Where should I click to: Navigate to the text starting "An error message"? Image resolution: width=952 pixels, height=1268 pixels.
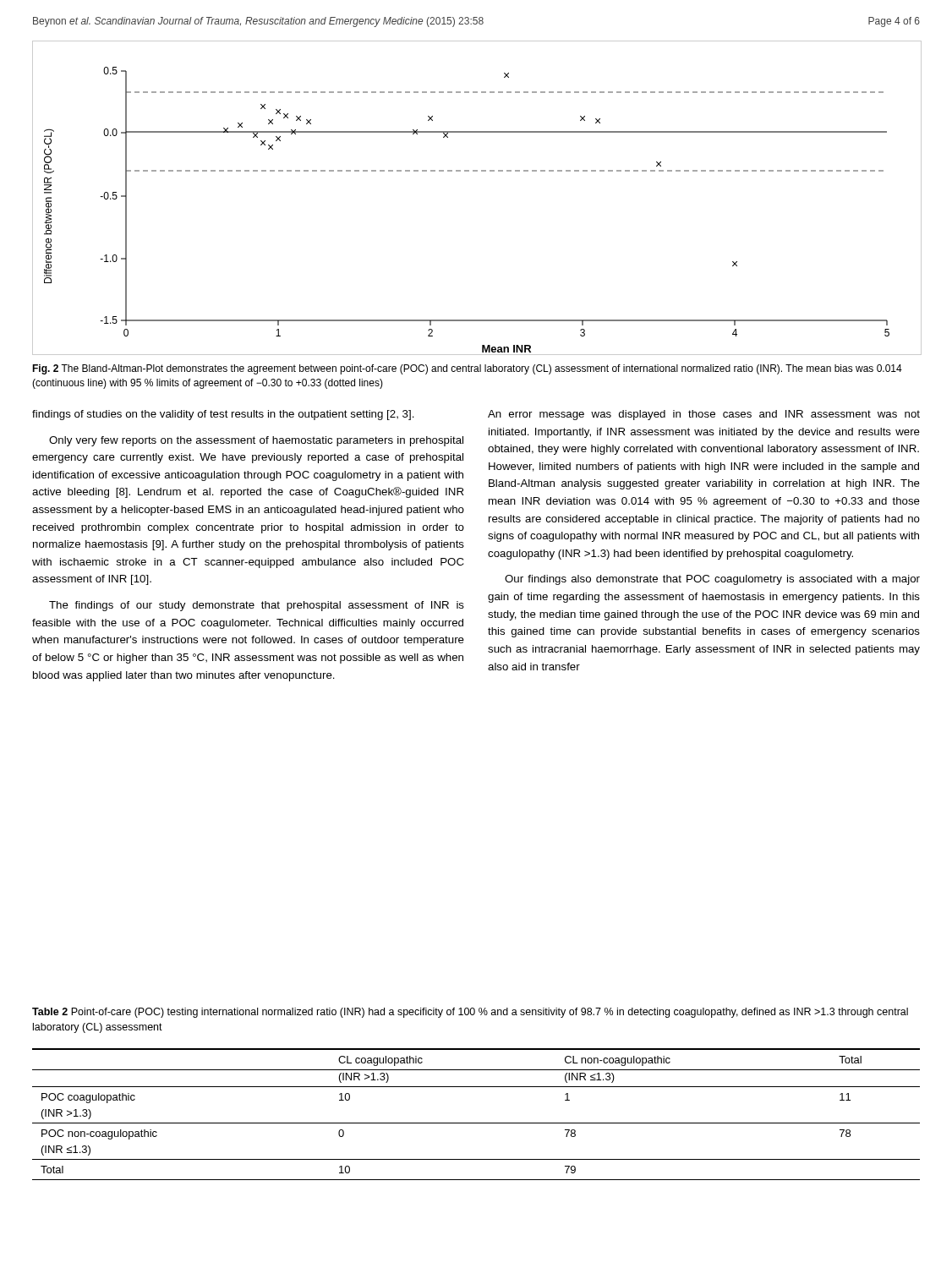coord(704,541)
